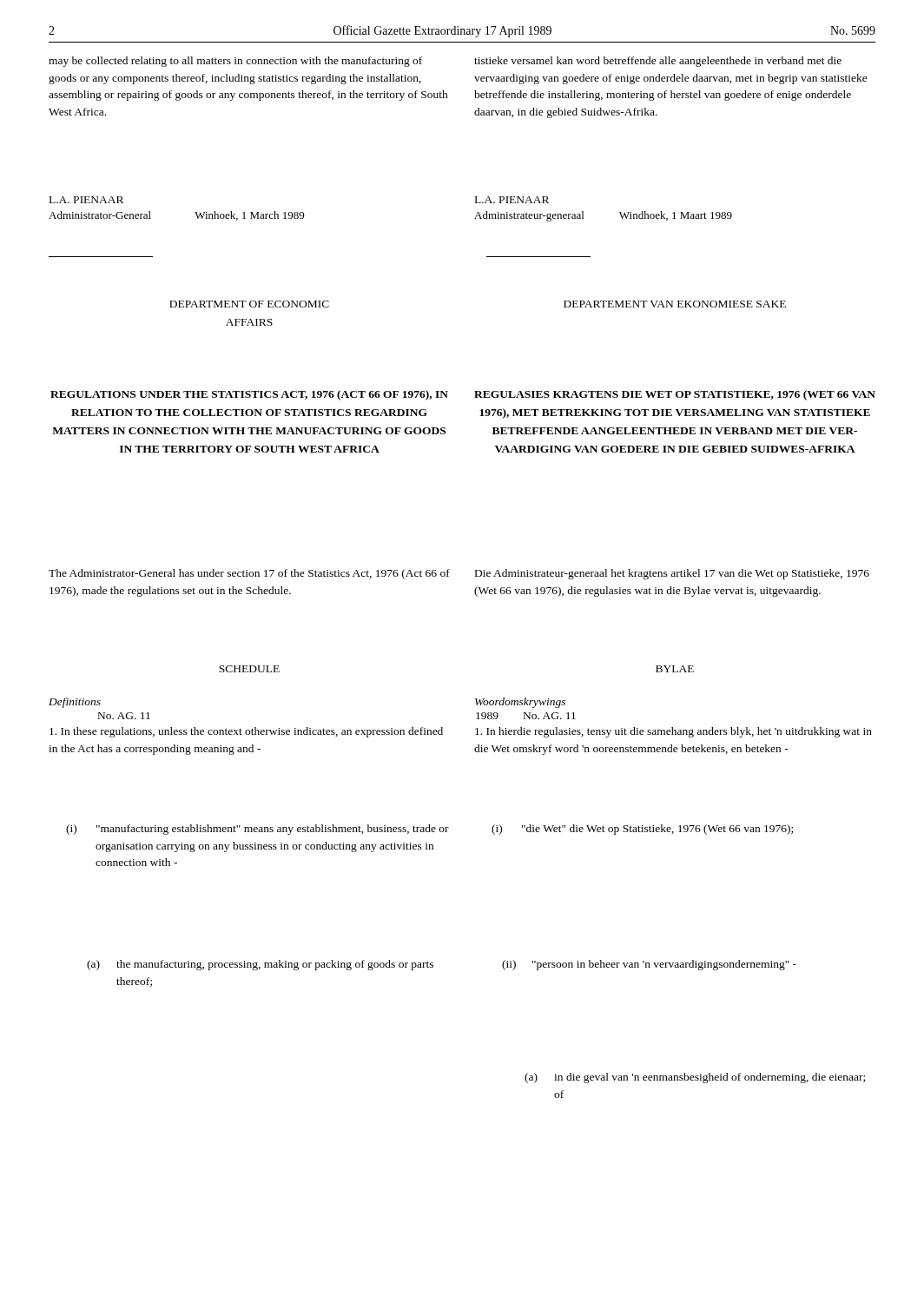Locate the text block that says "L.A. PIENAAR Administrateur-generaal Windhoek, 1 Maart"
Screen dimensions: 1303x924
pyautogui.click(x=675, y=208)
